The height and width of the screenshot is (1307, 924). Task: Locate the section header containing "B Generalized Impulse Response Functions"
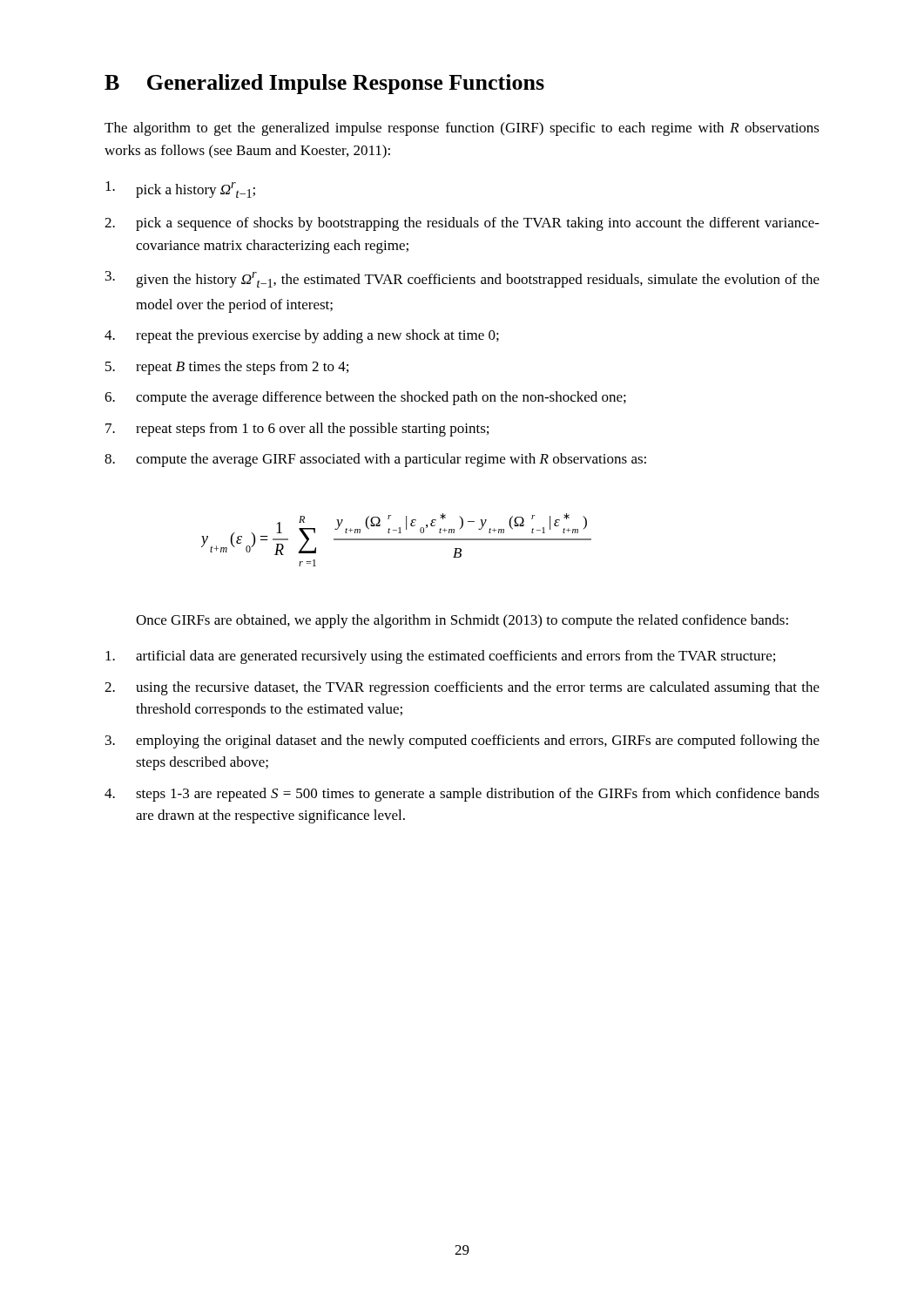[x=462, y=83]
